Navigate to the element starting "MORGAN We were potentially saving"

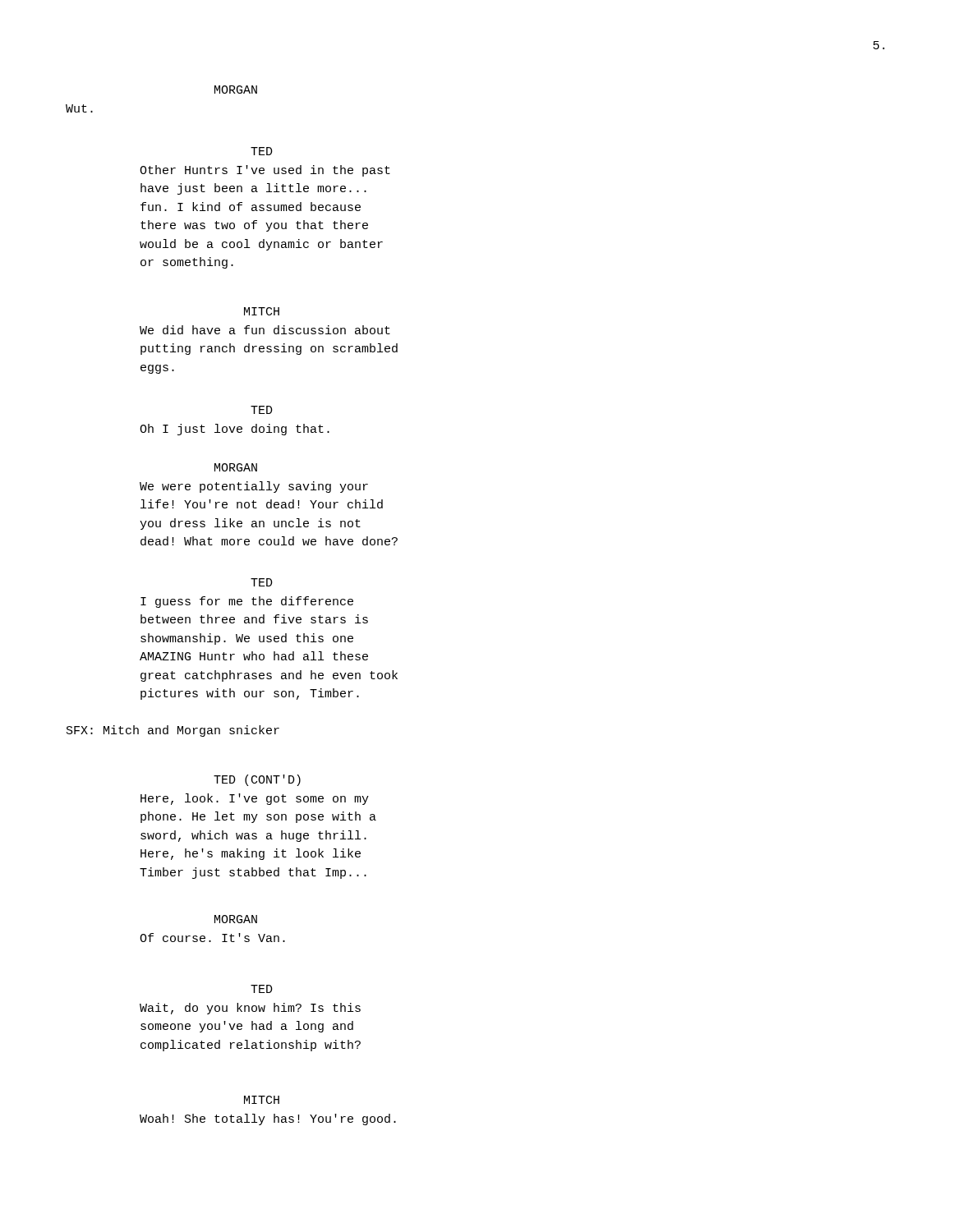[232, 506]
